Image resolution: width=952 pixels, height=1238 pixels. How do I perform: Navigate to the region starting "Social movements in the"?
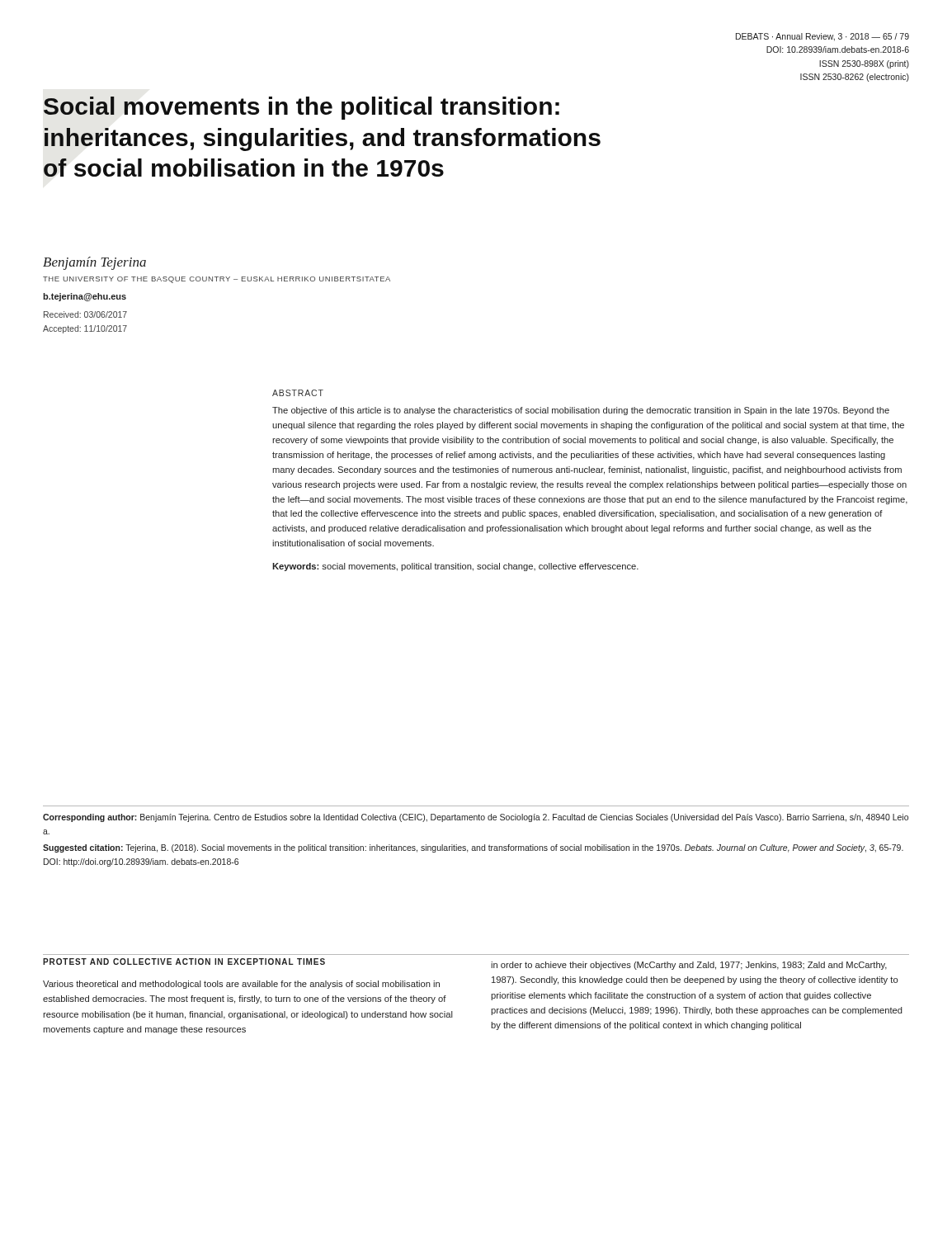click(476, 137)
